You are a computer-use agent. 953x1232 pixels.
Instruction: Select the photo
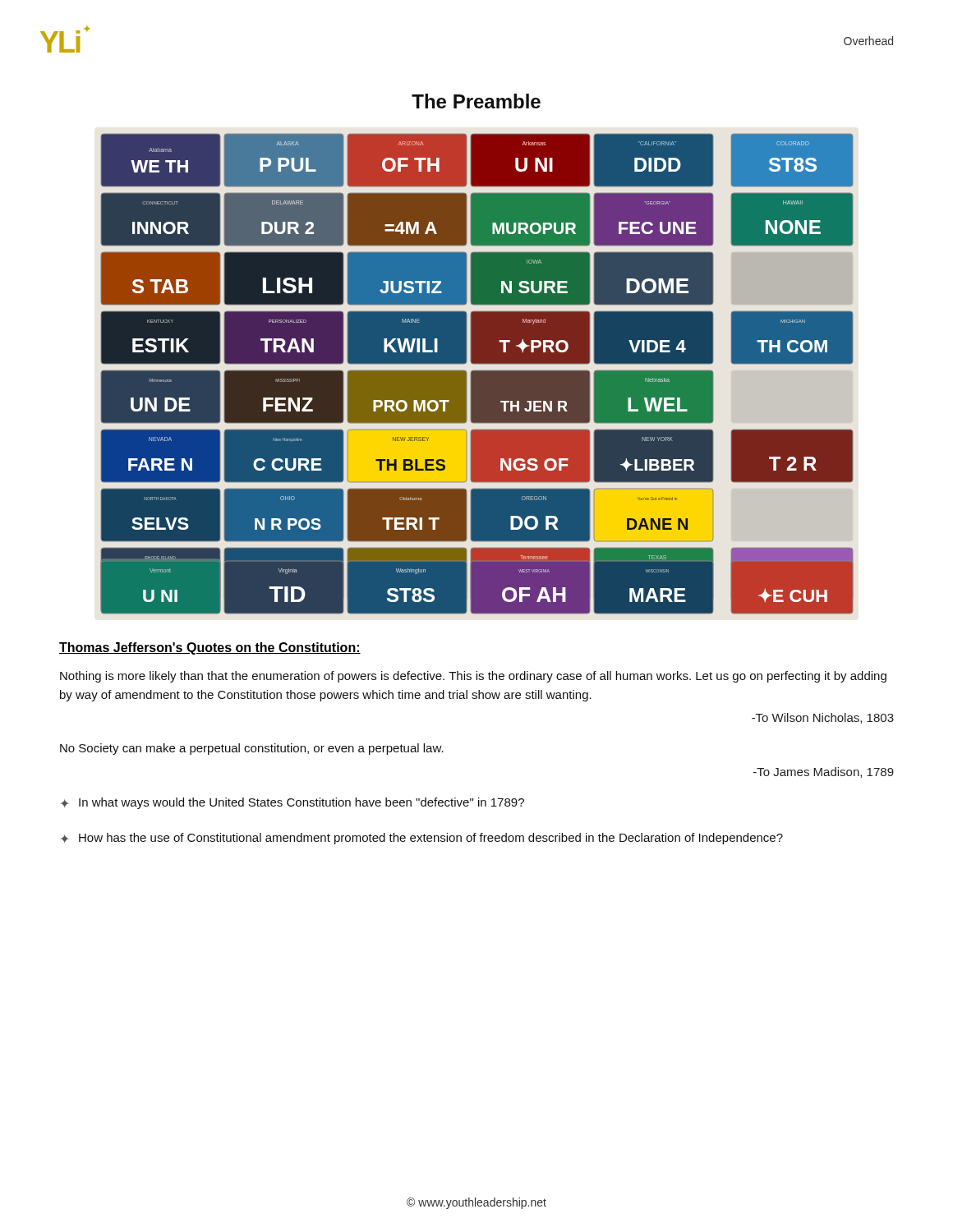(476, 374)
